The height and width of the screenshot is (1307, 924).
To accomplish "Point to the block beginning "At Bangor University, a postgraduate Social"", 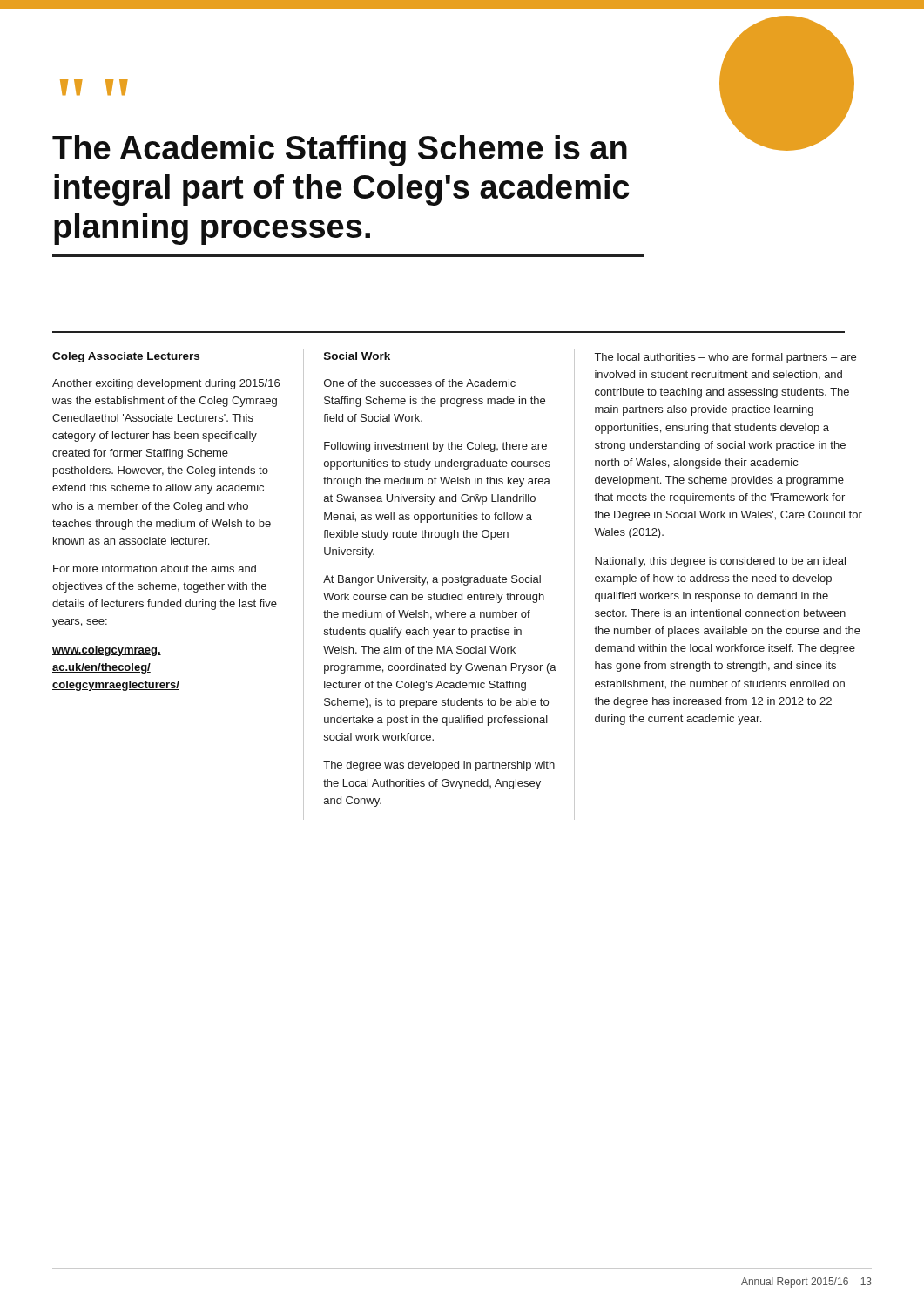I will (440, 658).
